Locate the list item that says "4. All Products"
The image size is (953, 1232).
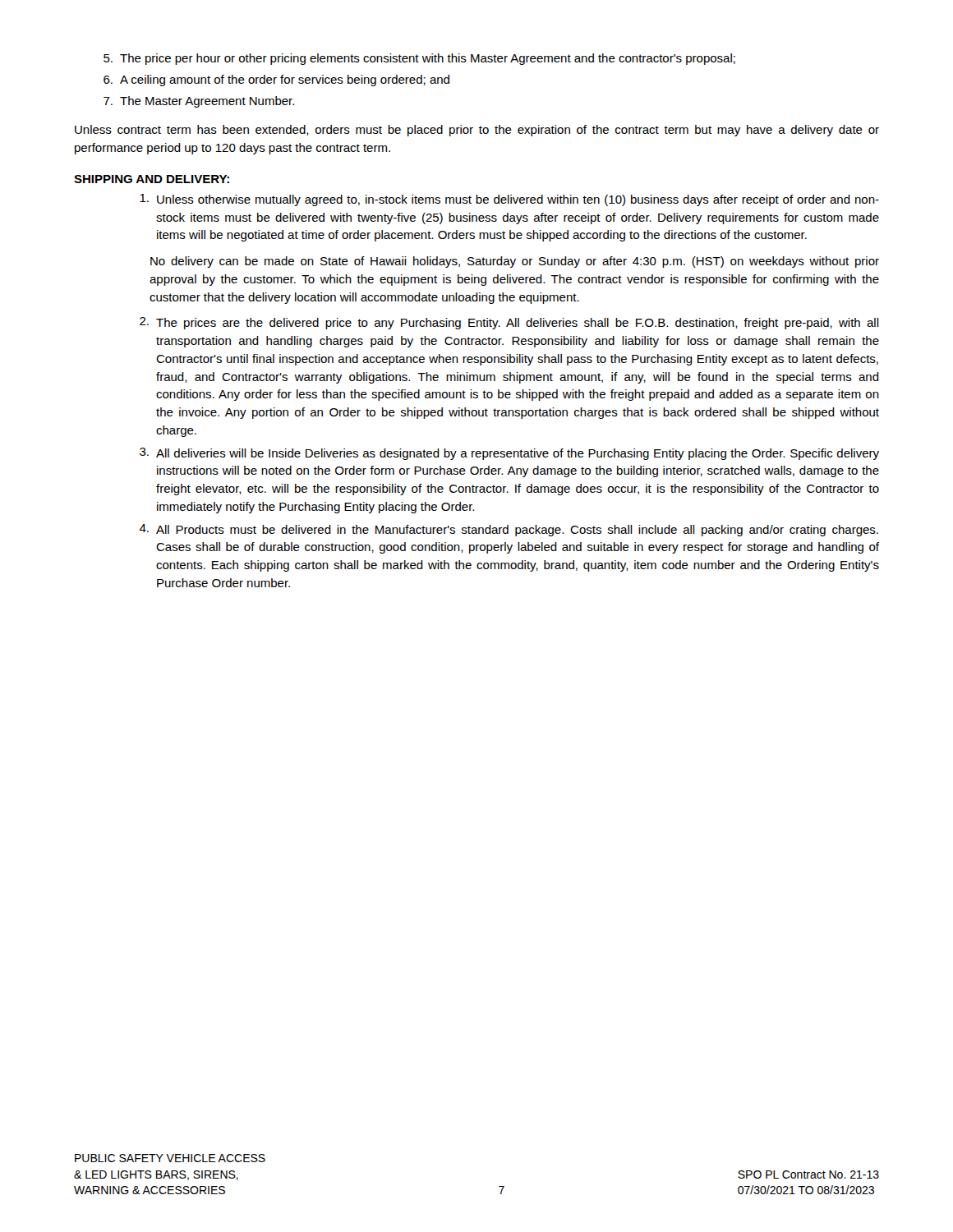pos(501,556)
